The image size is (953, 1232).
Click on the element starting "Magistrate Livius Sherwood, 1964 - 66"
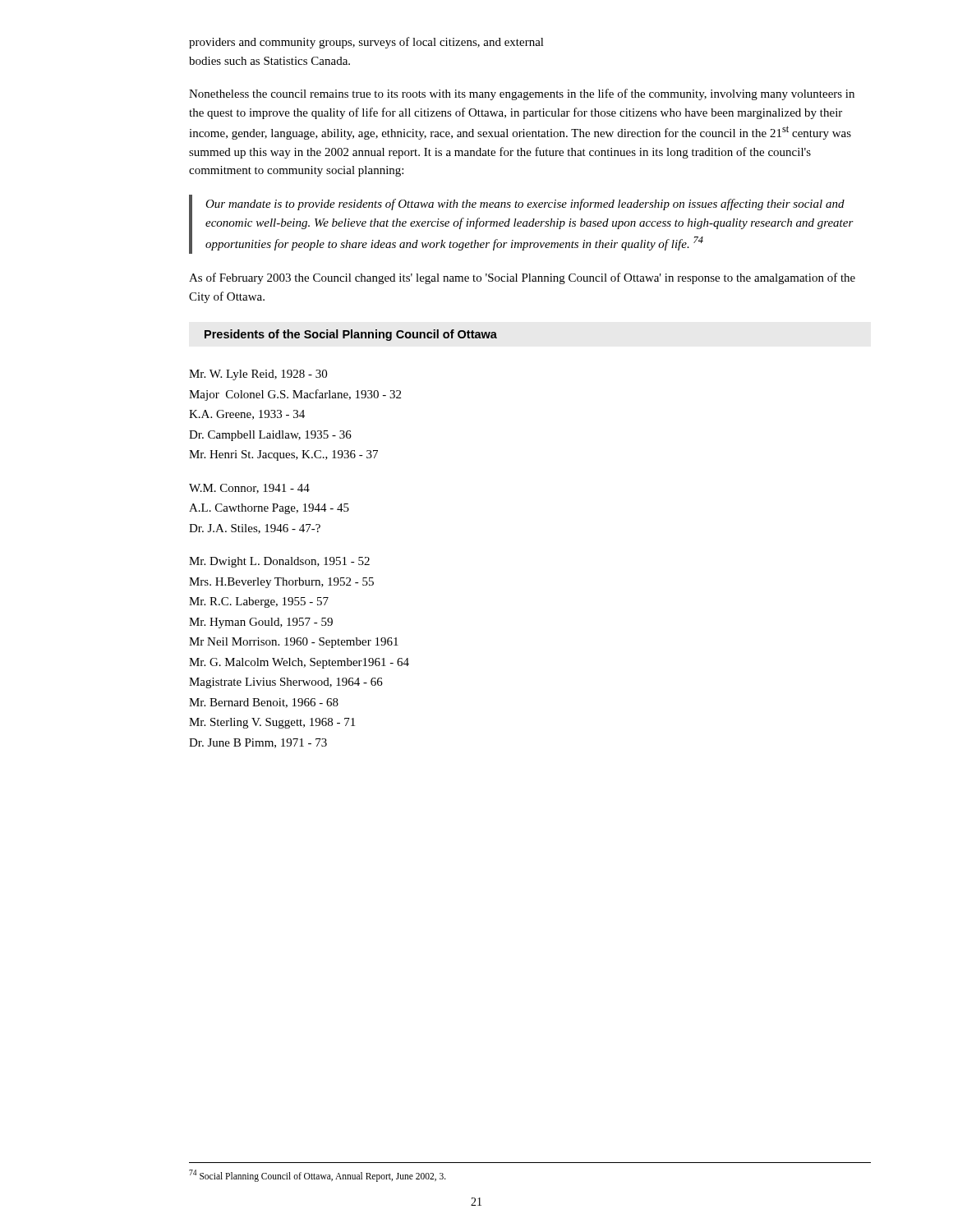pyautogui.click(x=286, y=682)
